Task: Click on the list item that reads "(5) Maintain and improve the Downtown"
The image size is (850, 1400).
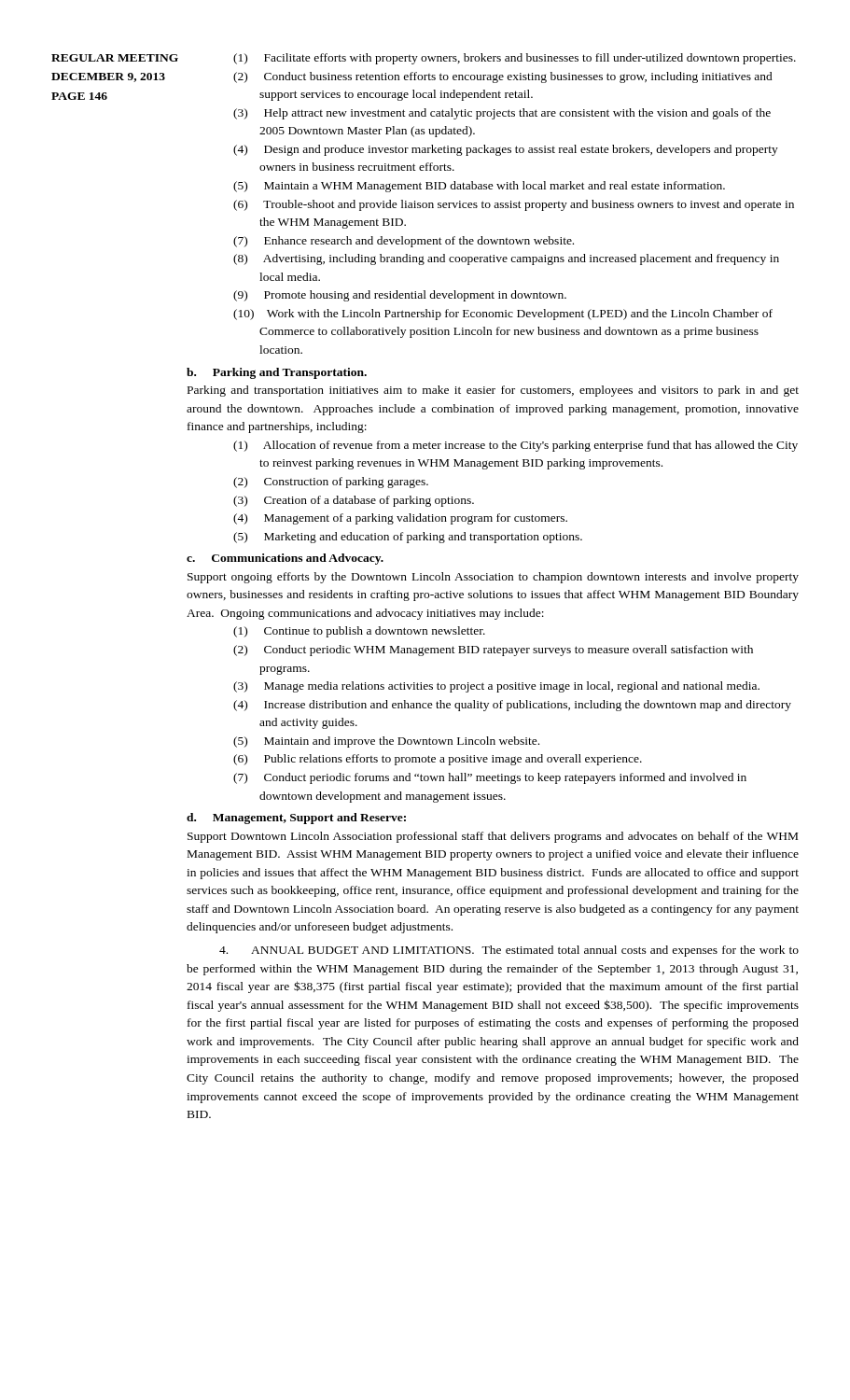Action: click(x=387, y=740)
